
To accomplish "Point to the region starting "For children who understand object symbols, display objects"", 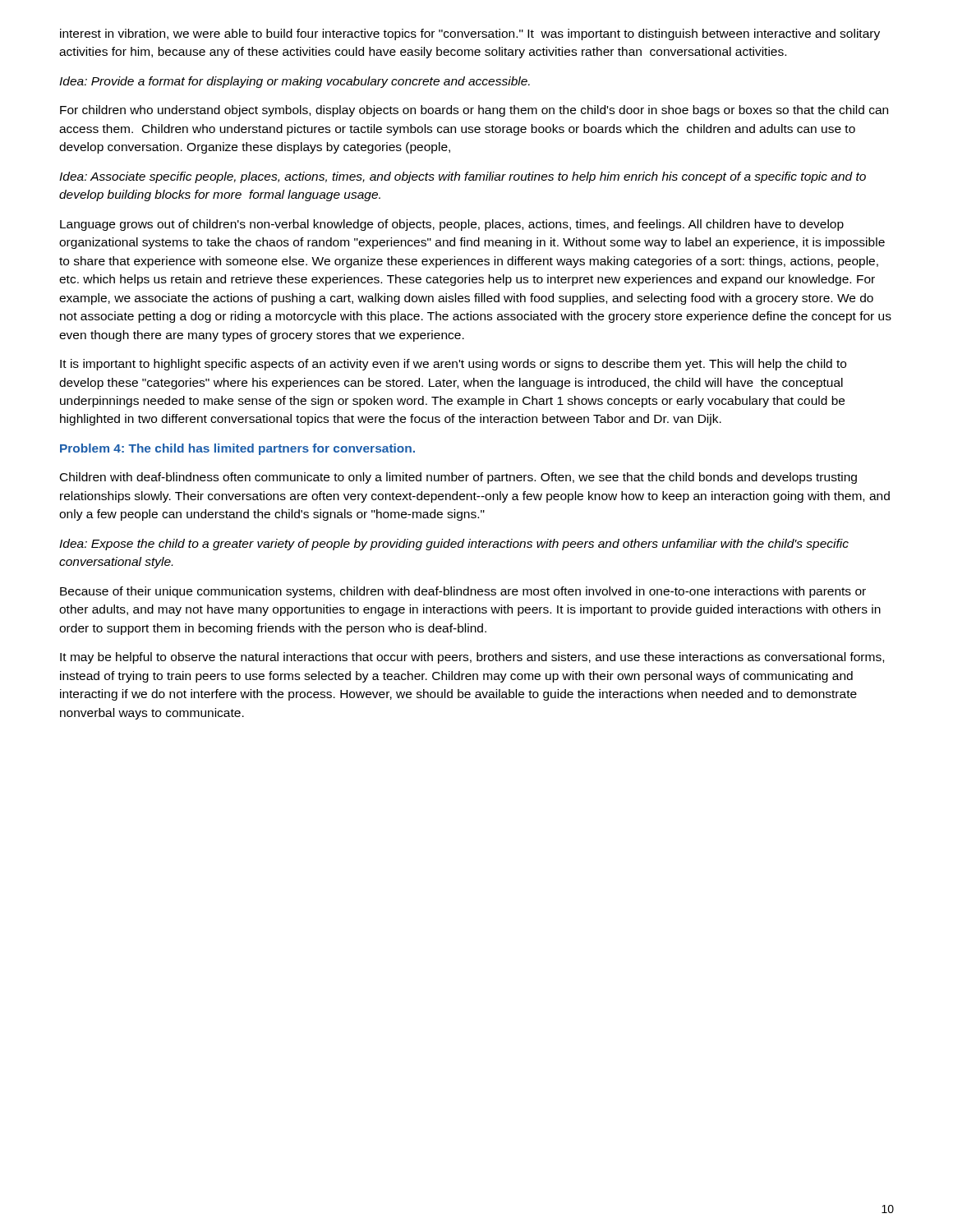I will click(474, 128).
